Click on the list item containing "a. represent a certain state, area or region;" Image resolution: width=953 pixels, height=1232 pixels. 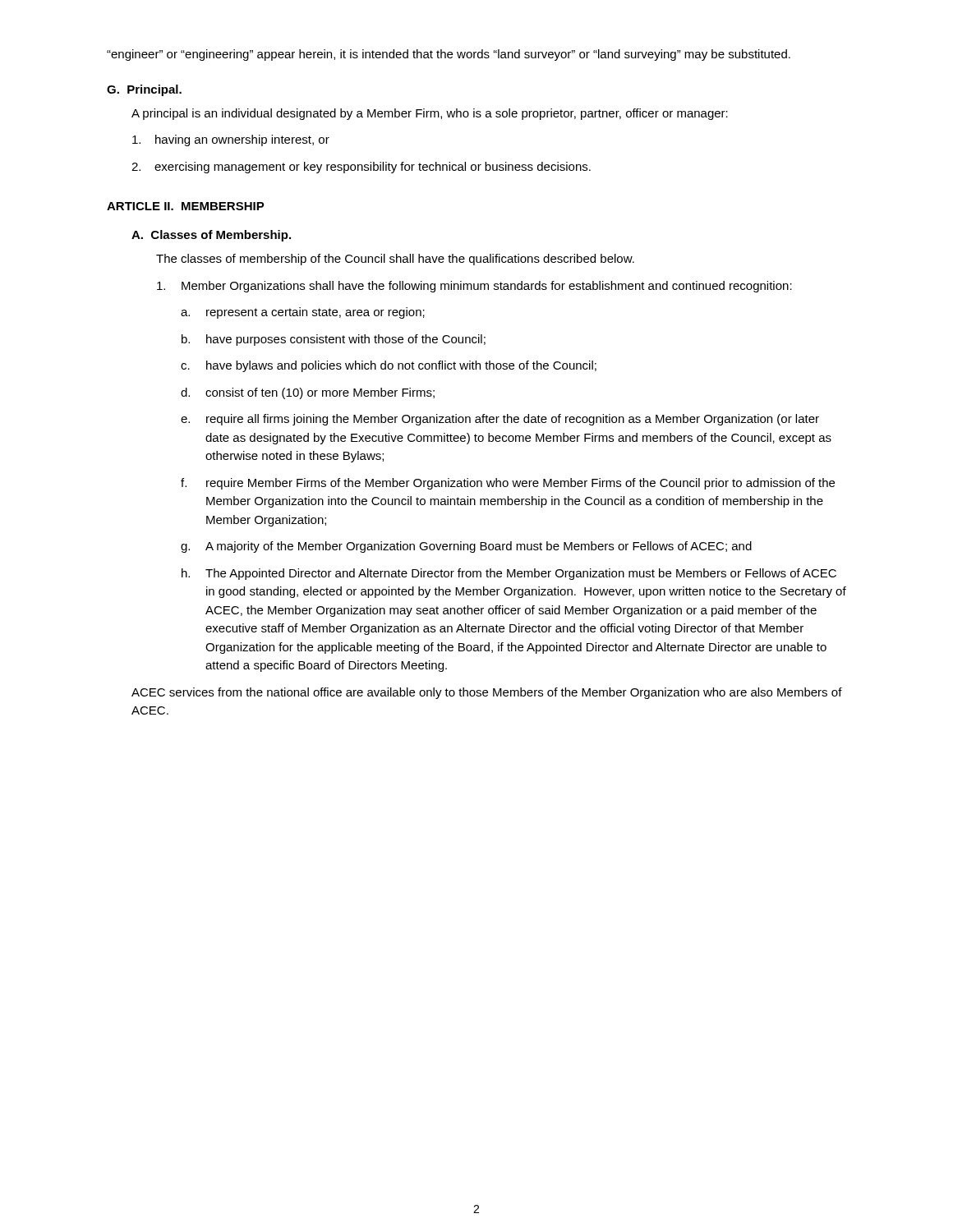tap(303, 312)
